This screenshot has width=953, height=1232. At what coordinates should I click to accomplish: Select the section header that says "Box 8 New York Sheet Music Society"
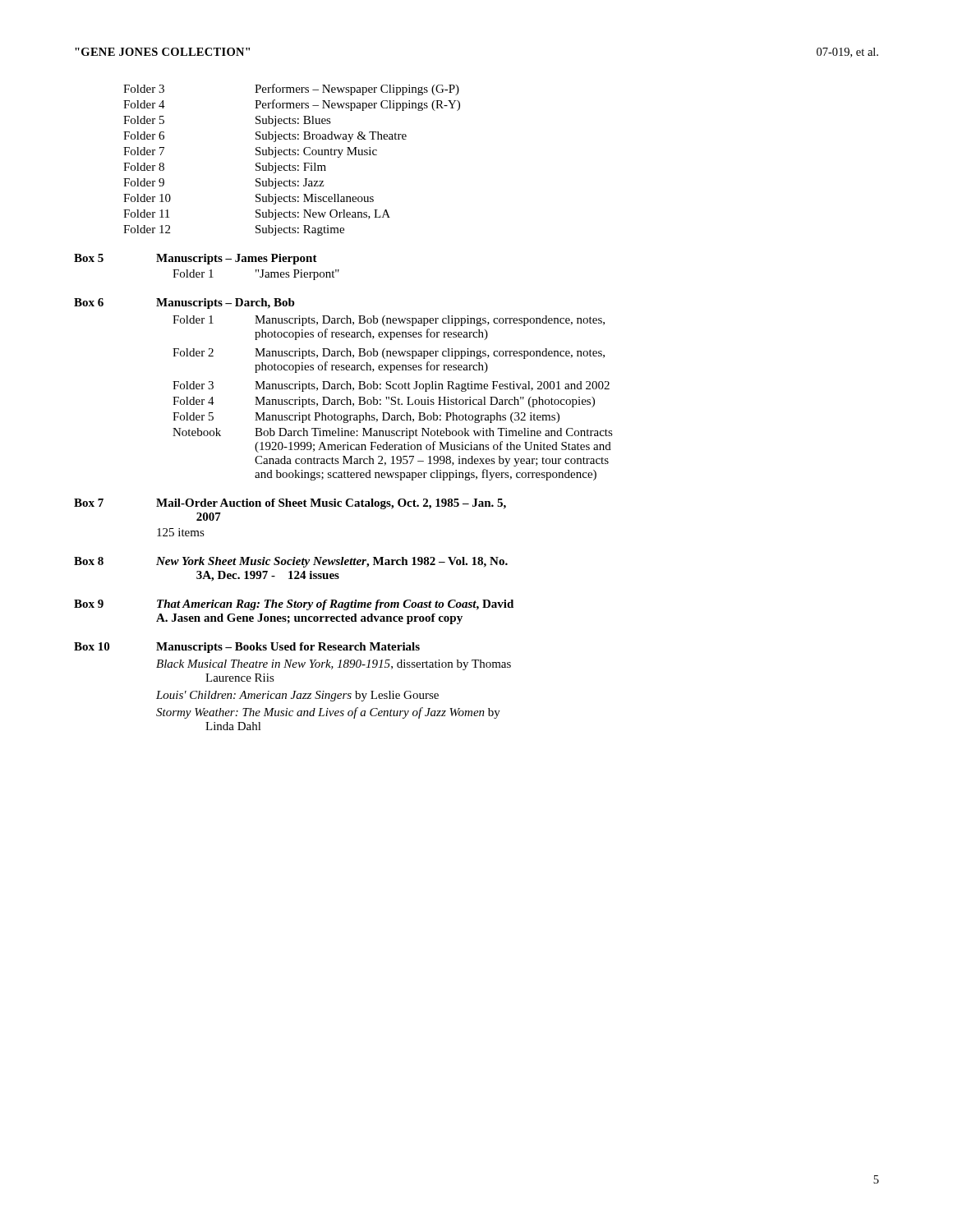coord(476,568)
